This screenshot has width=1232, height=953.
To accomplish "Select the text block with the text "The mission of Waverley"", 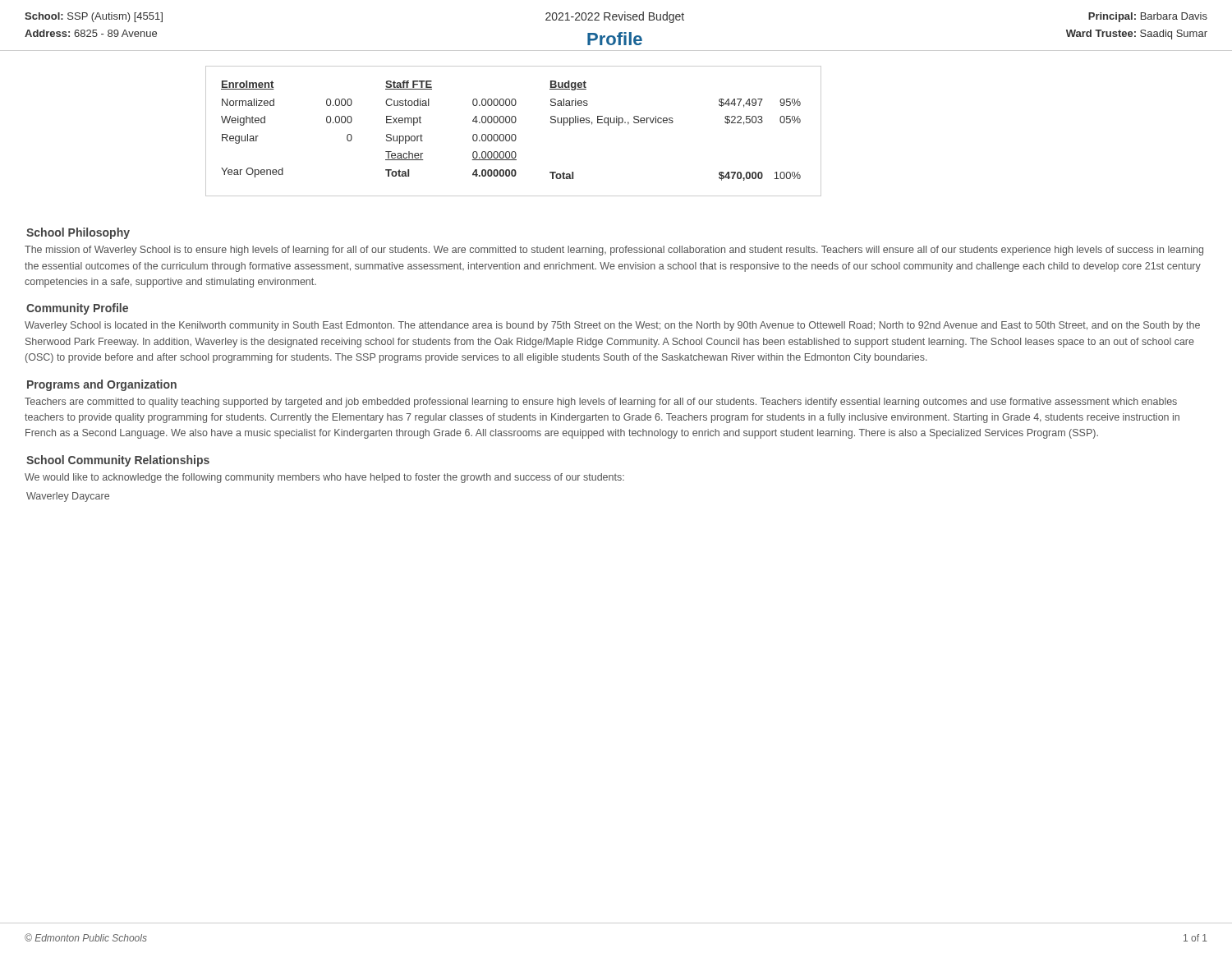I will point(614,266).
